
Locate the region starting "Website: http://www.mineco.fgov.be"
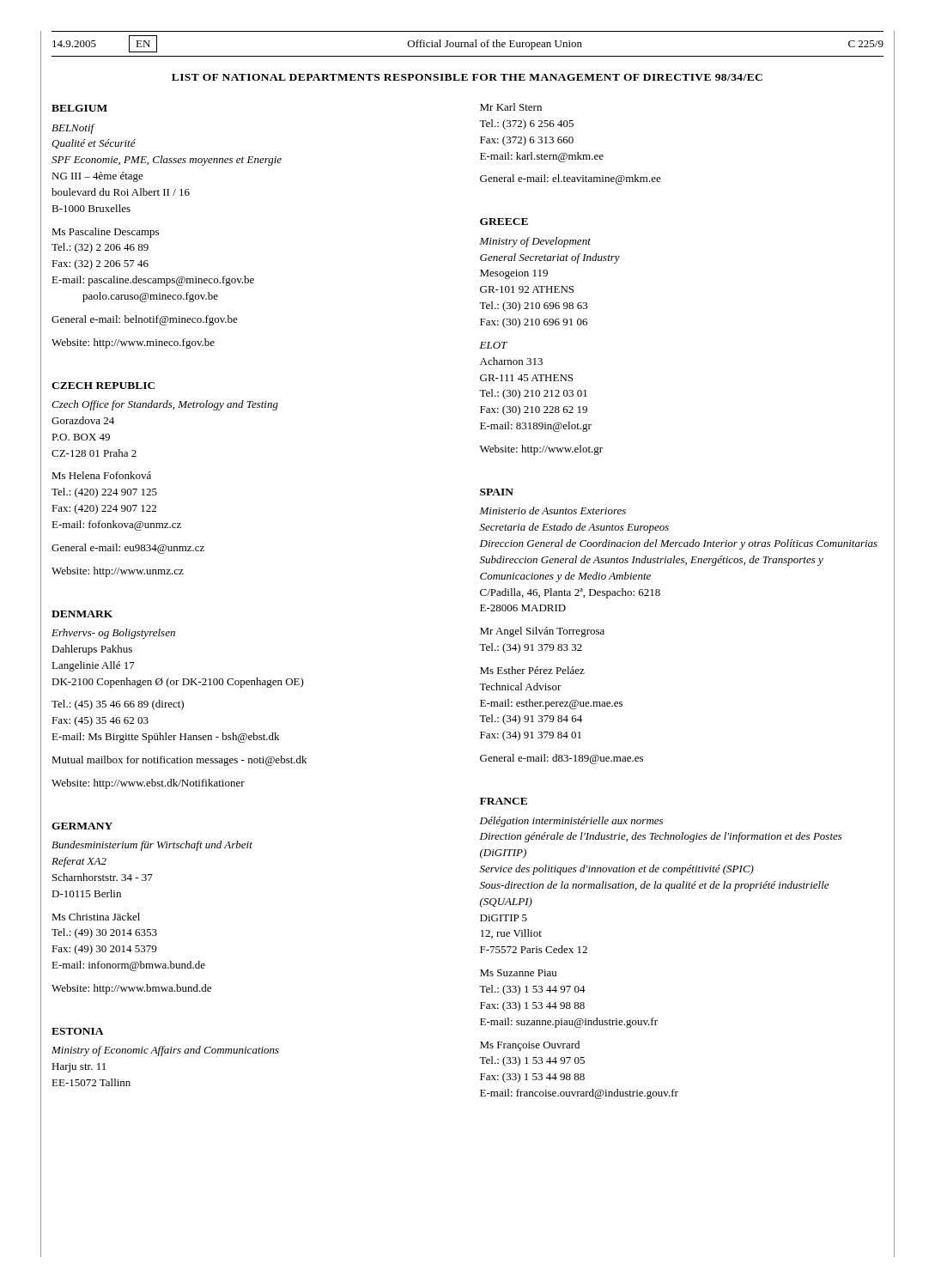[133, 343]
